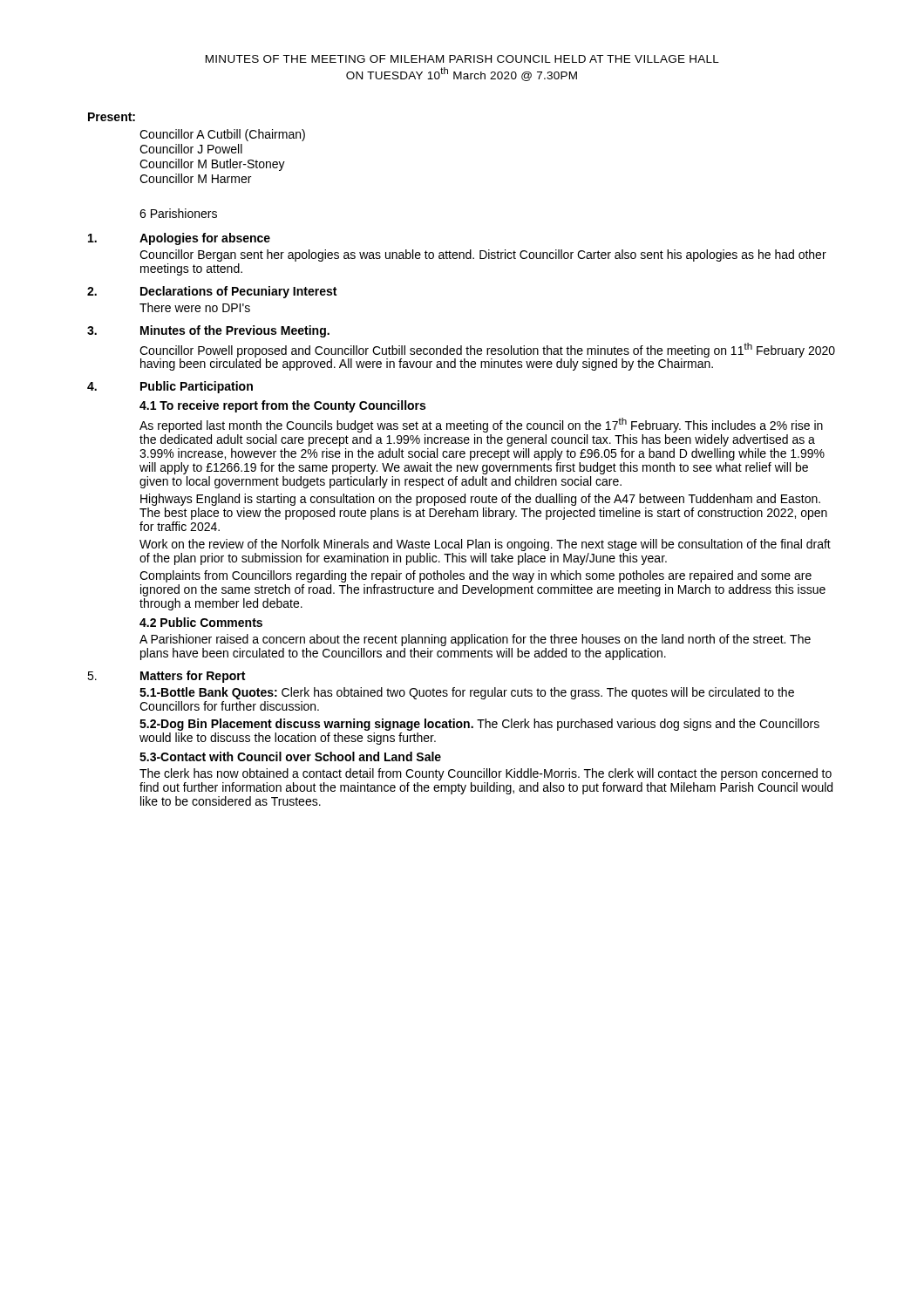The image size is (924, 1308).
Task: Find the text block starting "A Parishioner raised"
Action: coord(488,646)
